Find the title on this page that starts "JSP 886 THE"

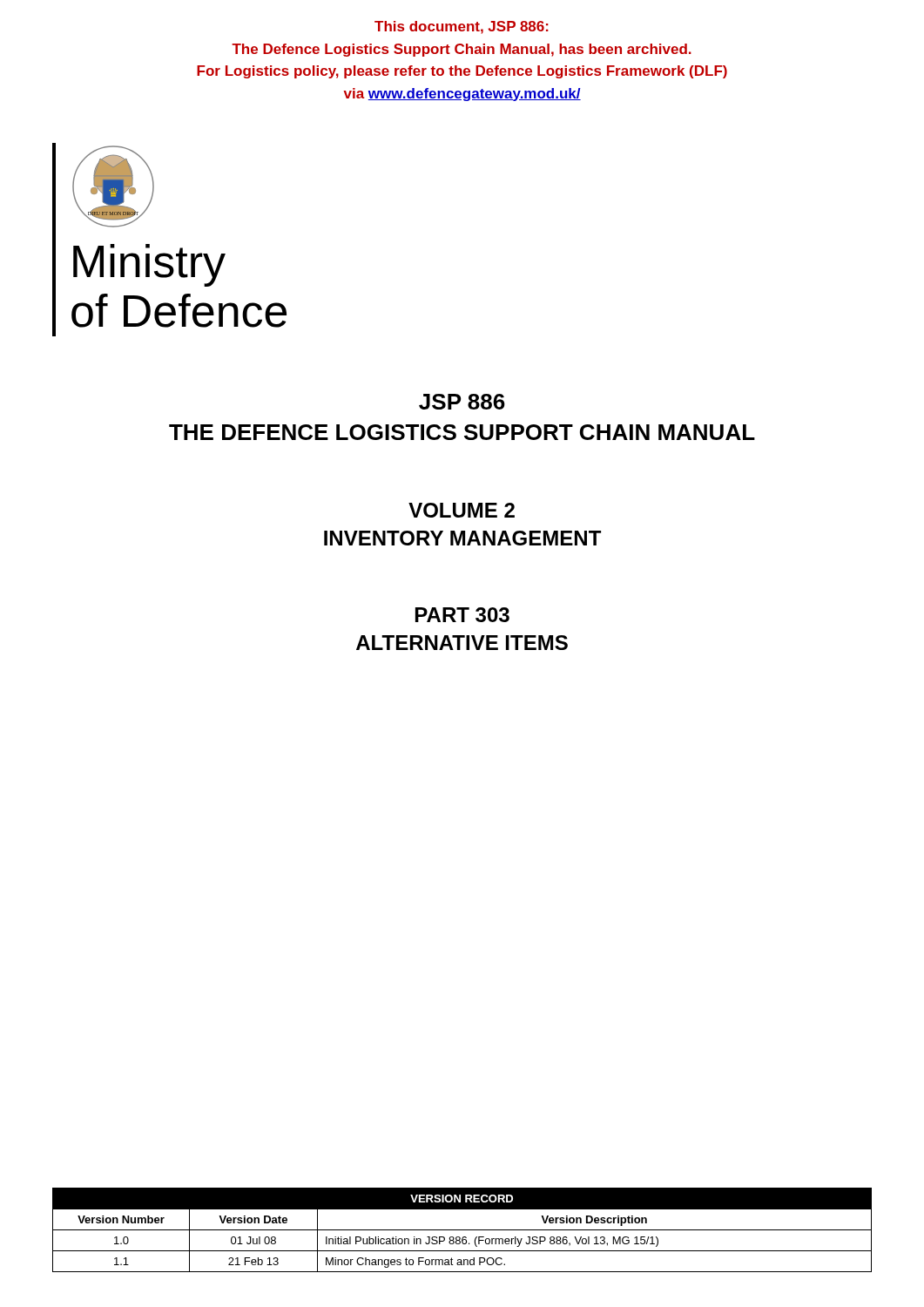coord(462,418)
